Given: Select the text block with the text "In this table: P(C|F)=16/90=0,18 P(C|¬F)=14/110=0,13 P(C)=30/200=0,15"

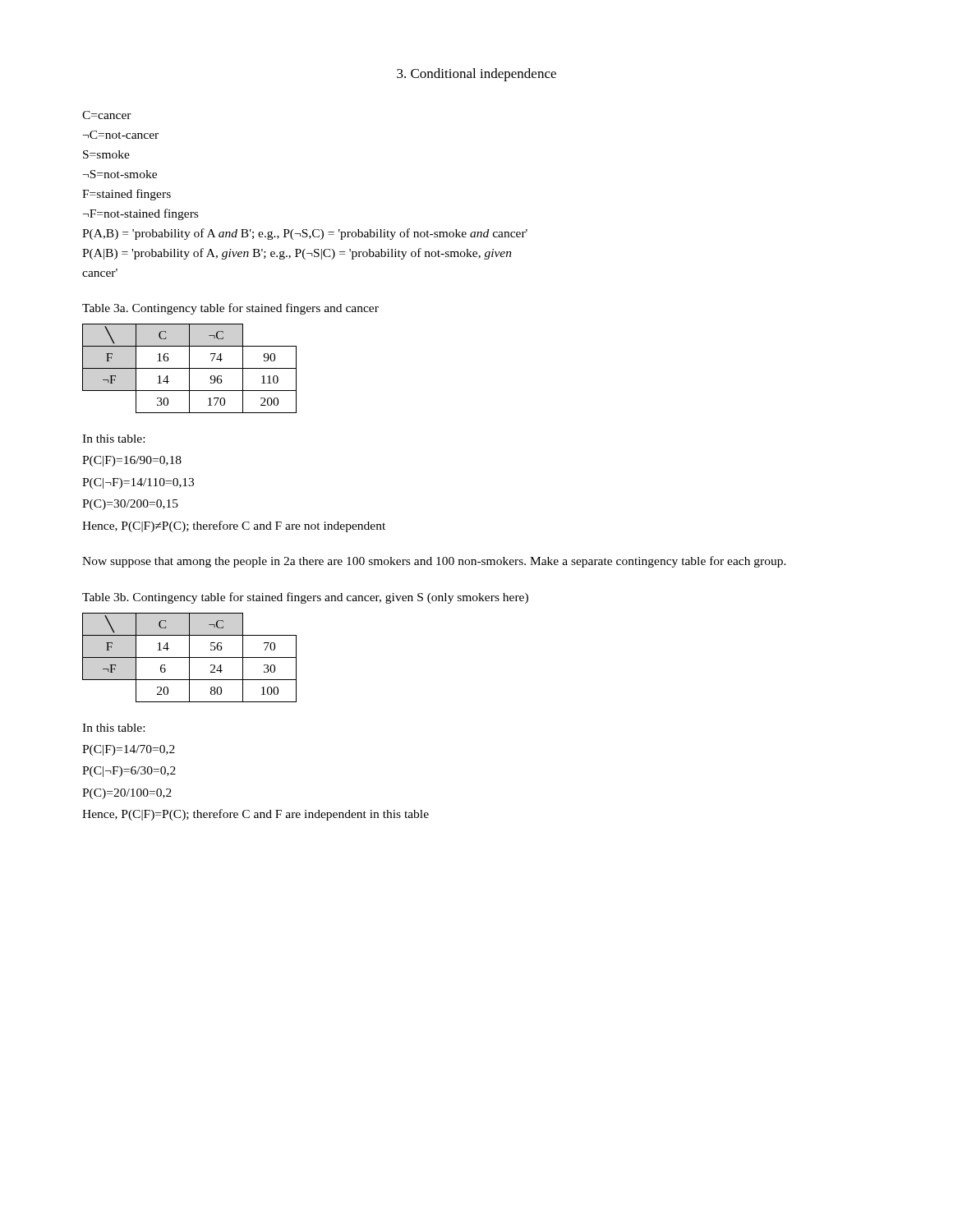Looking at the screenshot, I should tap(113, 439).
